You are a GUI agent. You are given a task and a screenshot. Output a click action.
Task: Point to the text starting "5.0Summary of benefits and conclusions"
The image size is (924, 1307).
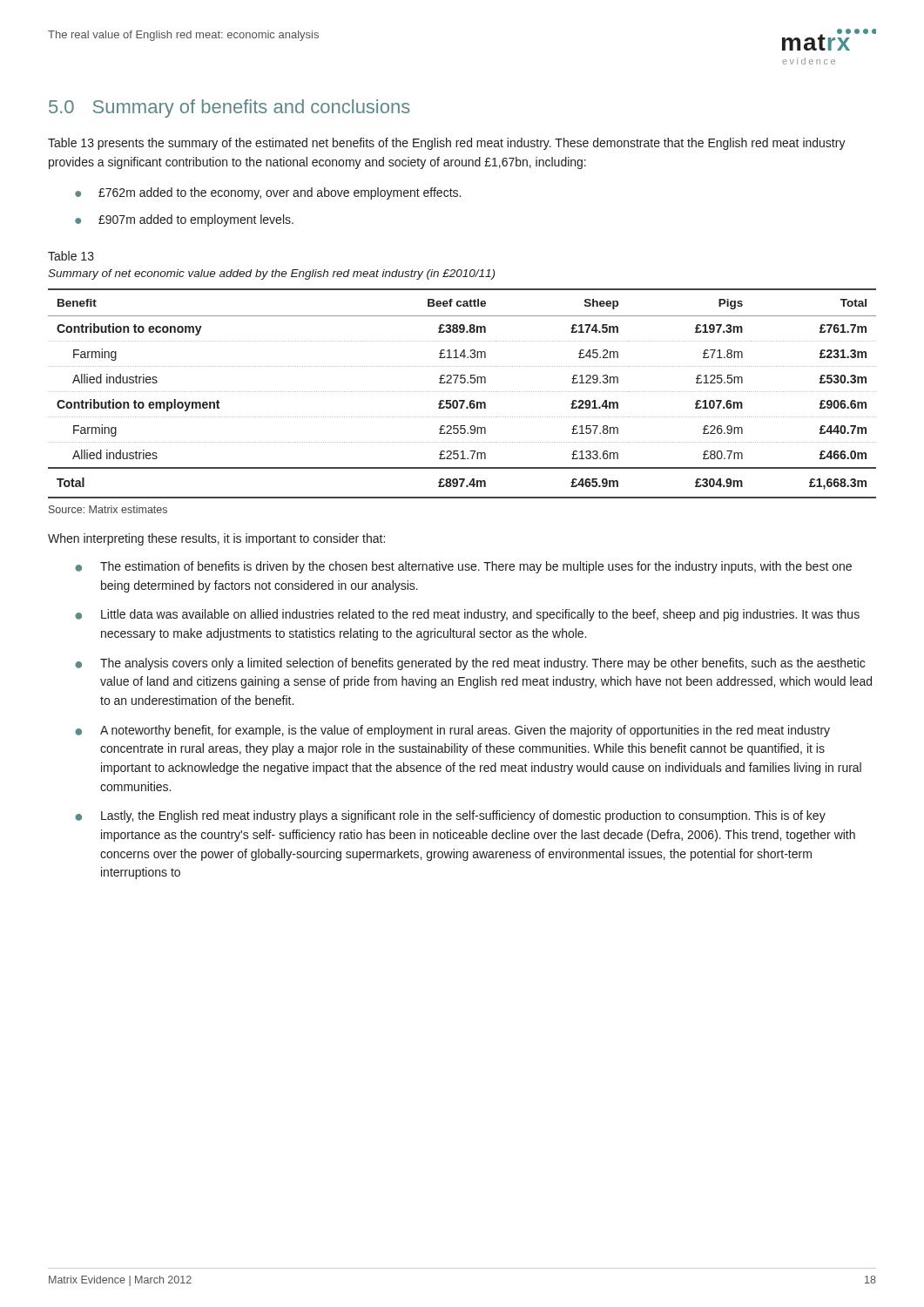tap(229, 107)
